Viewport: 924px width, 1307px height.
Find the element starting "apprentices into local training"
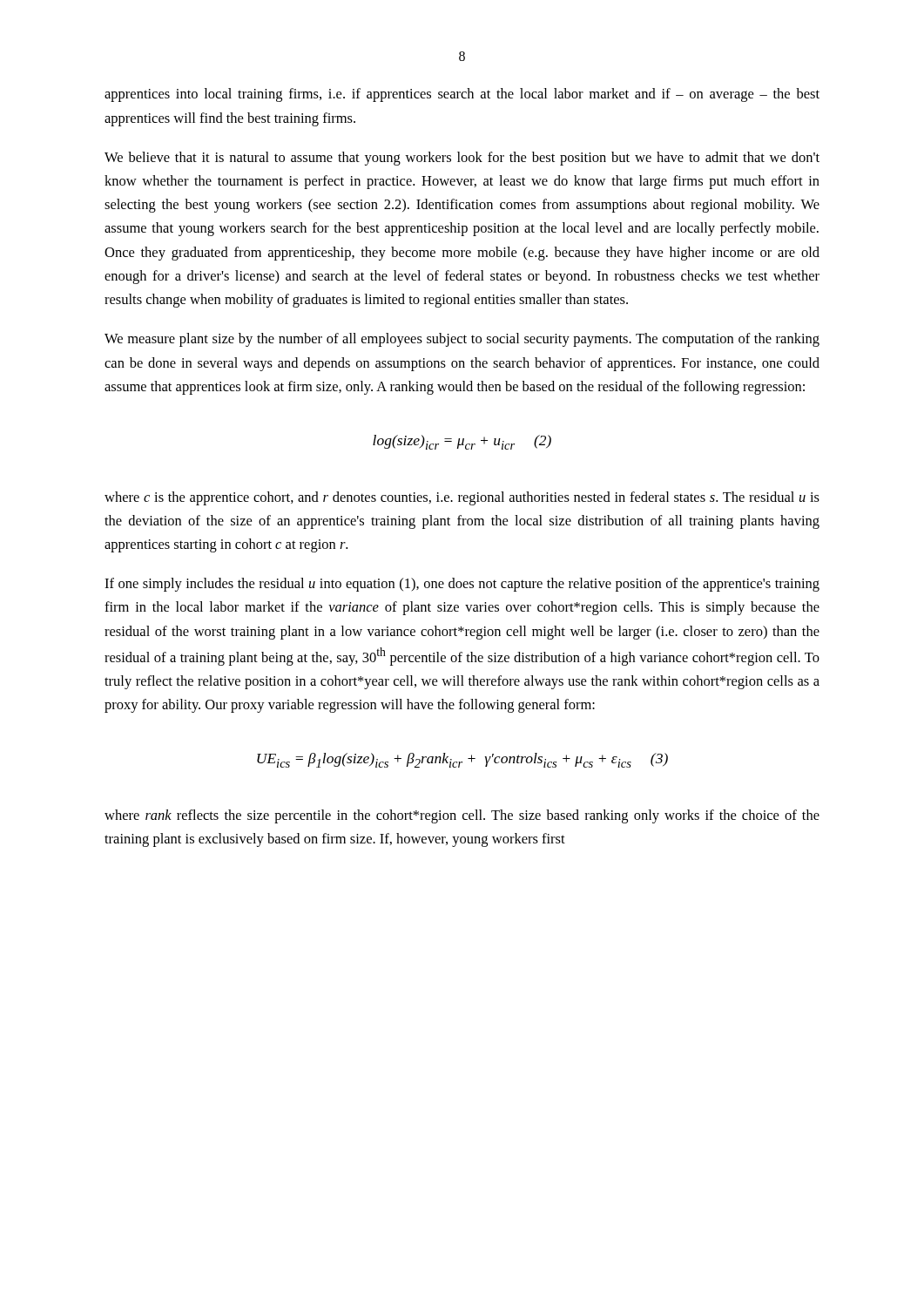point(462,106)
